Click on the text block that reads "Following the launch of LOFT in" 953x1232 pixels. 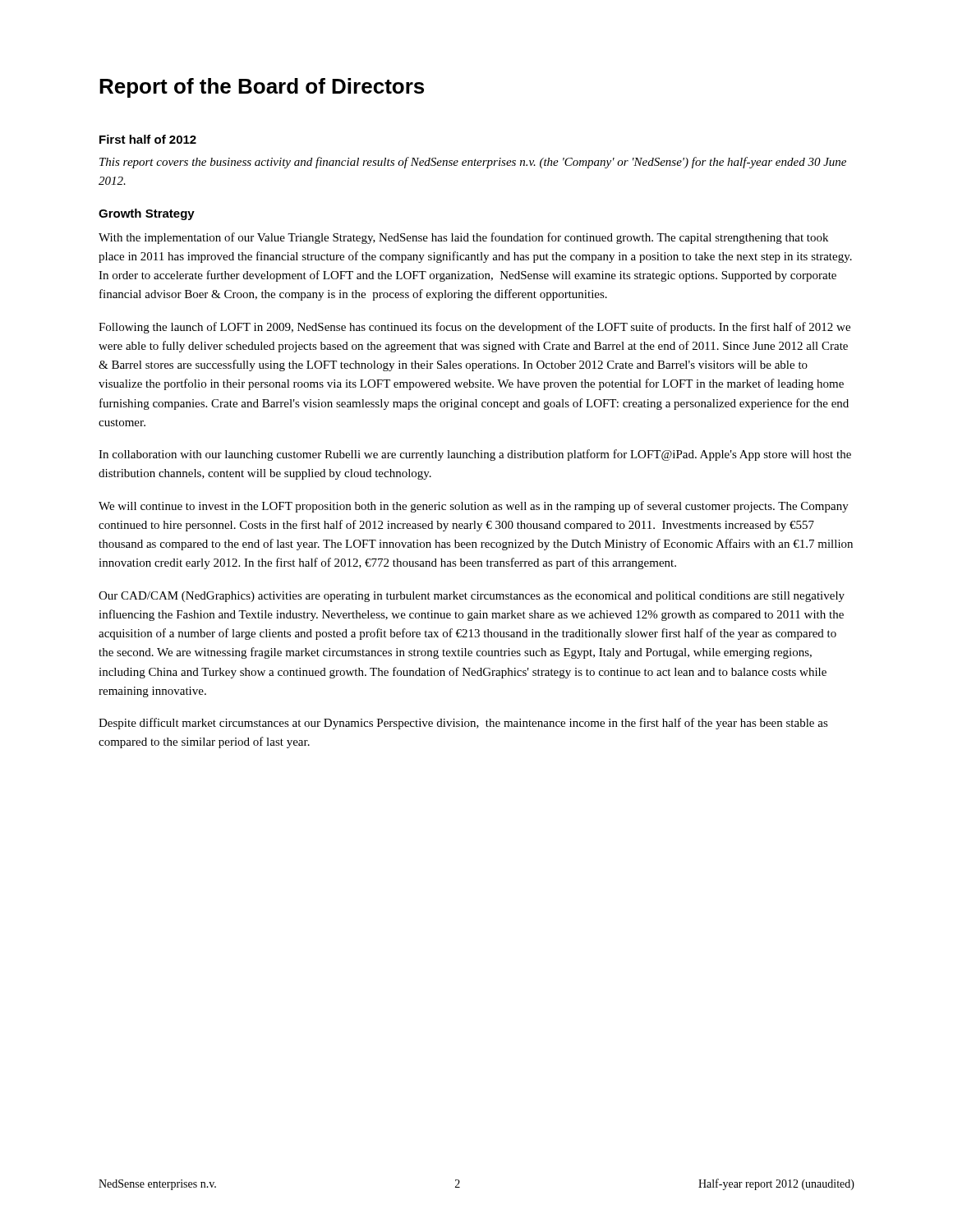pos(475,374)
